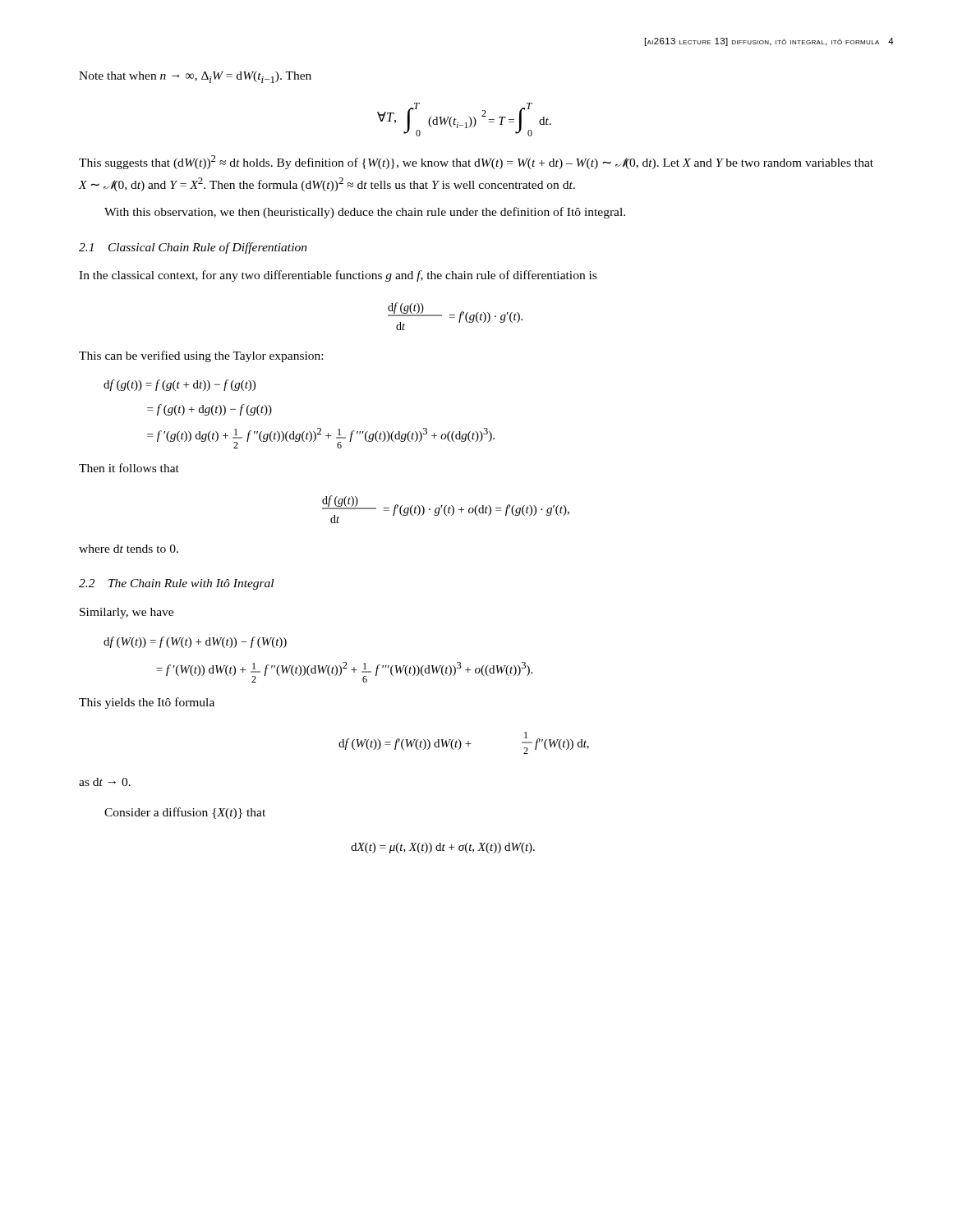
Task: Select the text containing "This yields the Itô formula"
Action: point(147,702)
